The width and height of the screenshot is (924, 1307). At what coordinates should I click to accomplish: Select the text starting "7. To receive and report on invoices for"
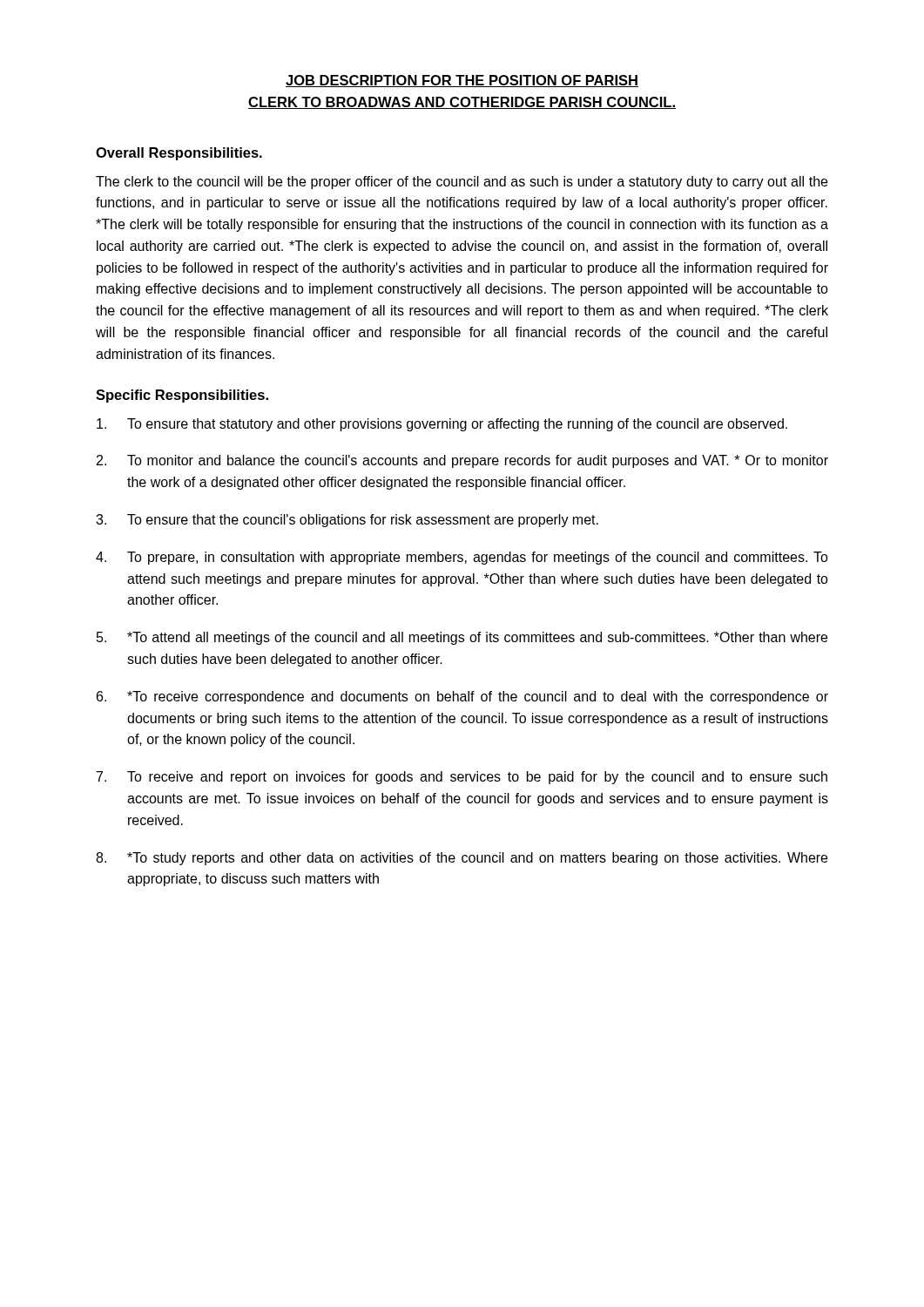pyautogui.click(x=462, y=799)
